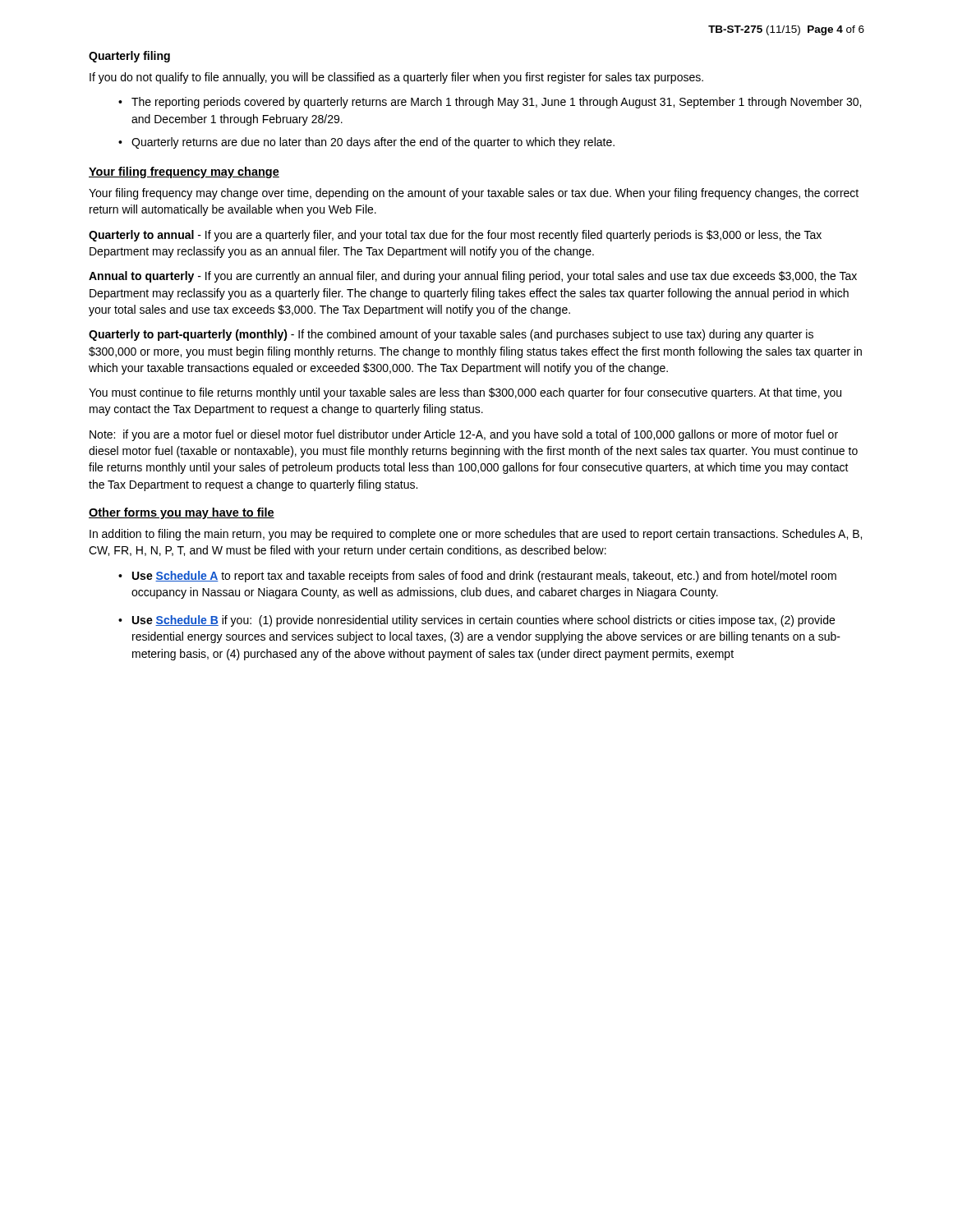The image size is (953, 1232).
Task: Click the passage that begins "If you do not qualify"
Action: (396, 77)
